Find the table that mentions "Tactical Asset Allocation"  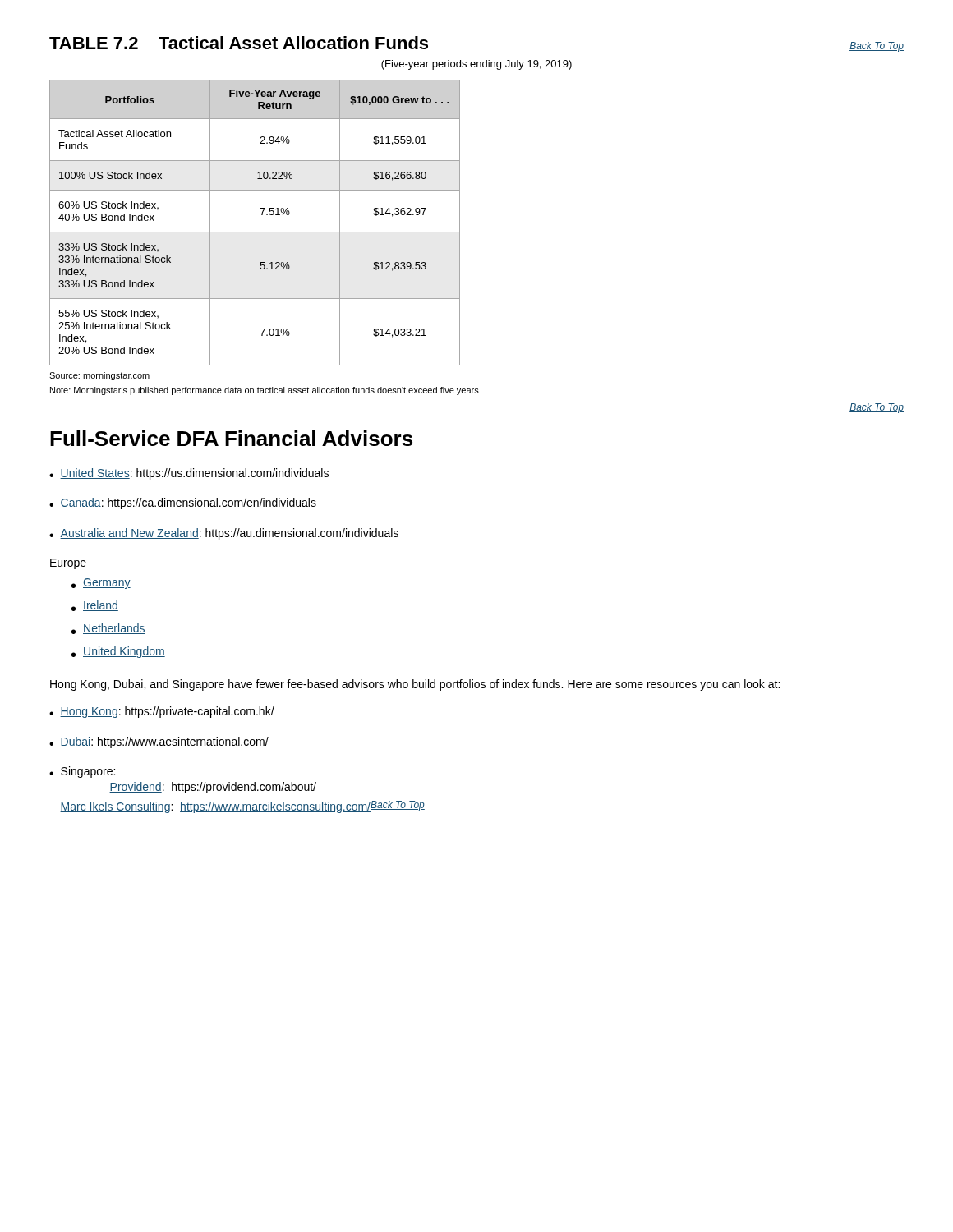coord(476,223)
